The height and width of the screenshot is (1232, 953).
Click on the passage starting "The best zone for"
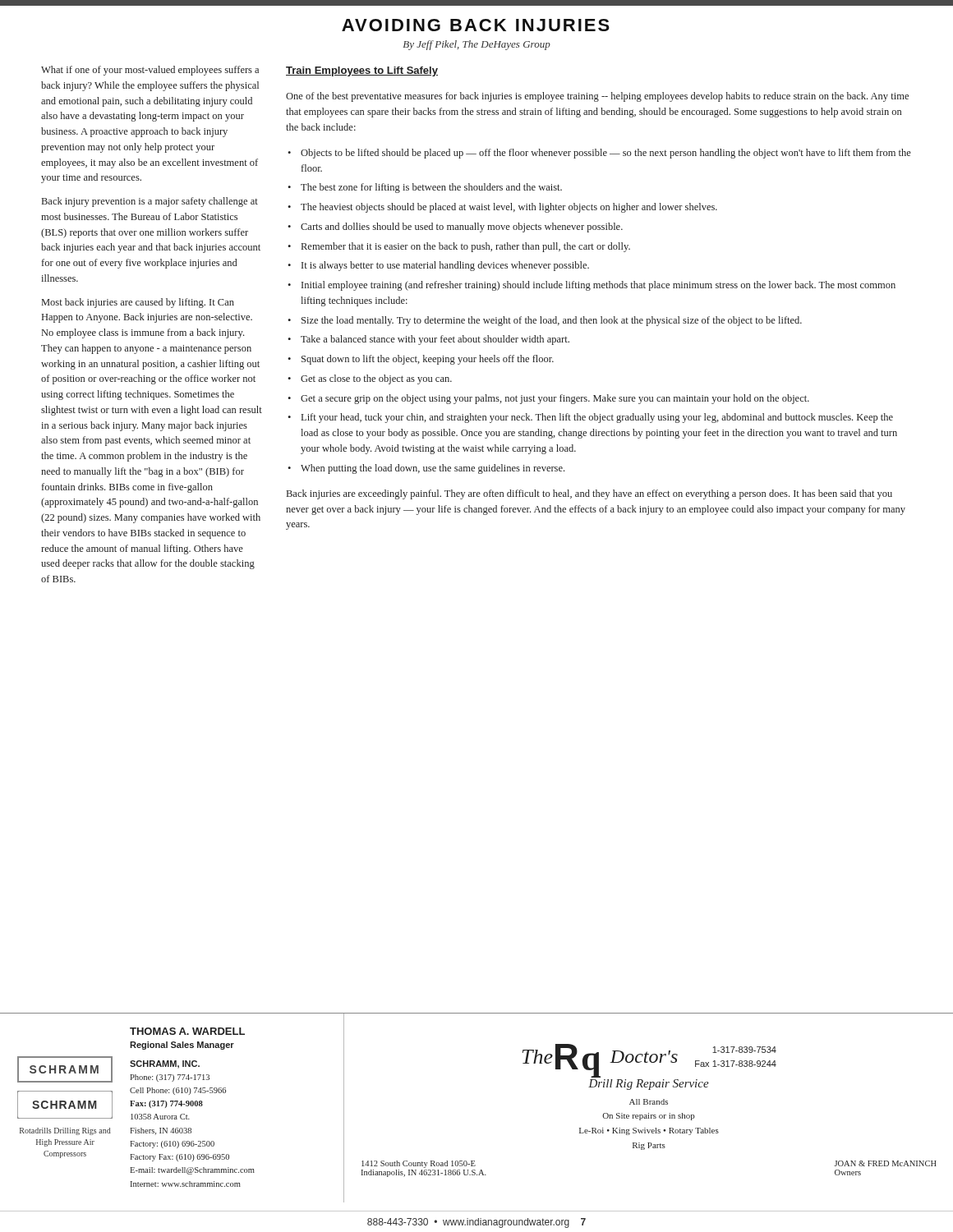(x=432, y=187)
